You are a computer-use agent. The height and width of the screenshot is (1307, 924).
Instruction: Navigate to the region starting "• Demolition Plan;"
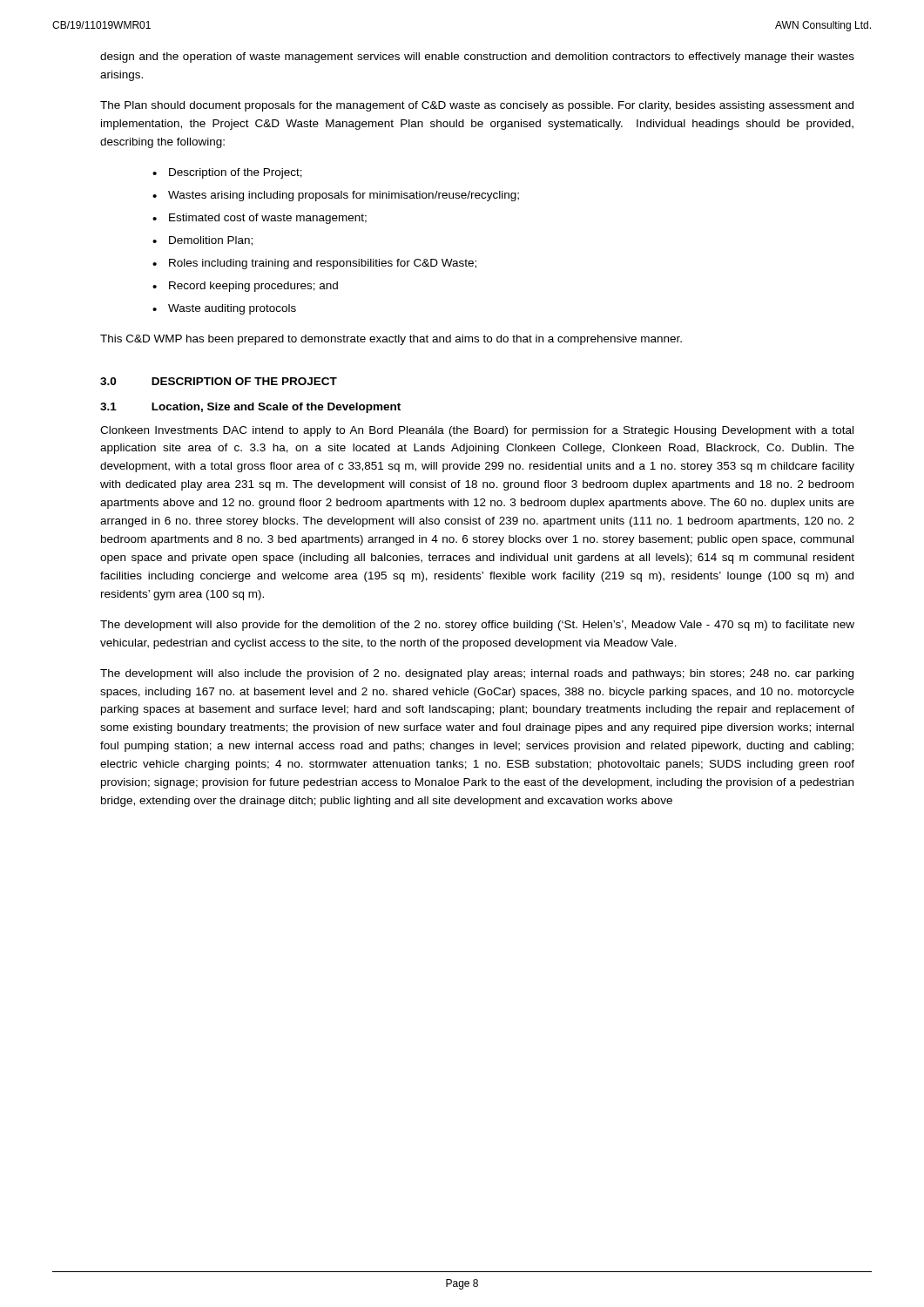click(x=203, y=241)
